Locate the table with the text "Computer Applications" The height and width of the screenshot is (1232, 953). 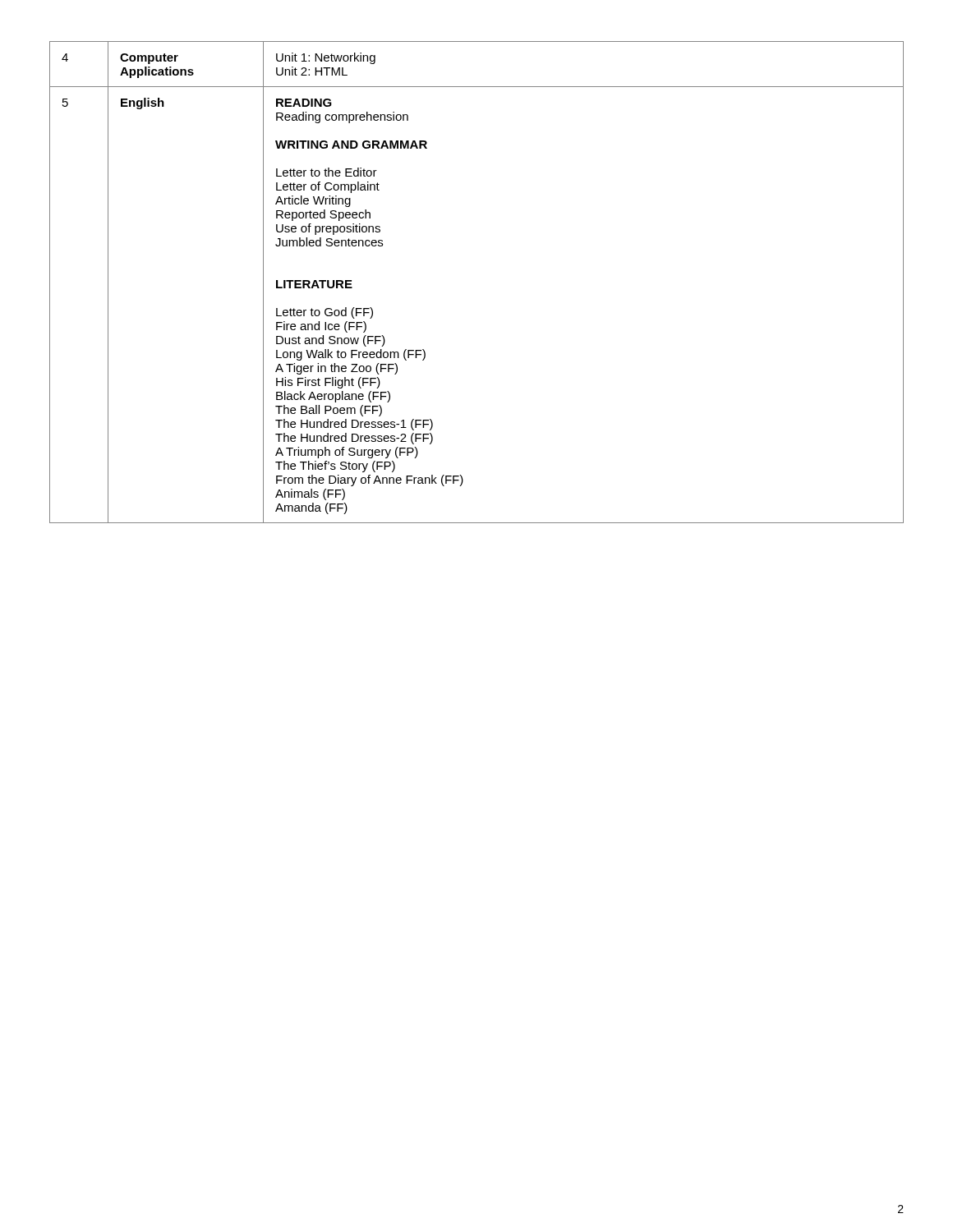[x=476, y=282]
